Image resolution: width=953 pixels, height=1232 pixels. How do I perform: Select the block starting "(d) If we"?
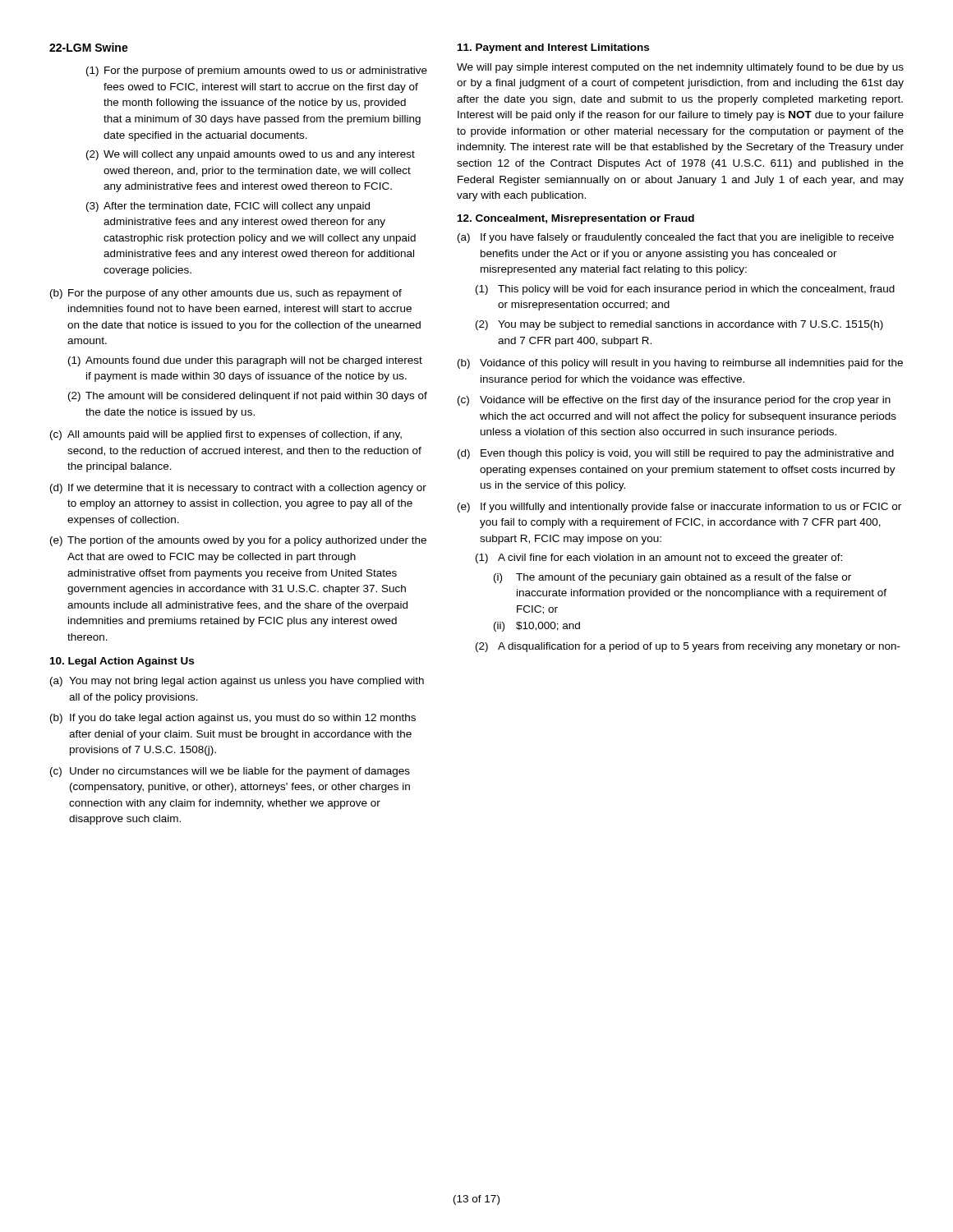coord(238,504)
